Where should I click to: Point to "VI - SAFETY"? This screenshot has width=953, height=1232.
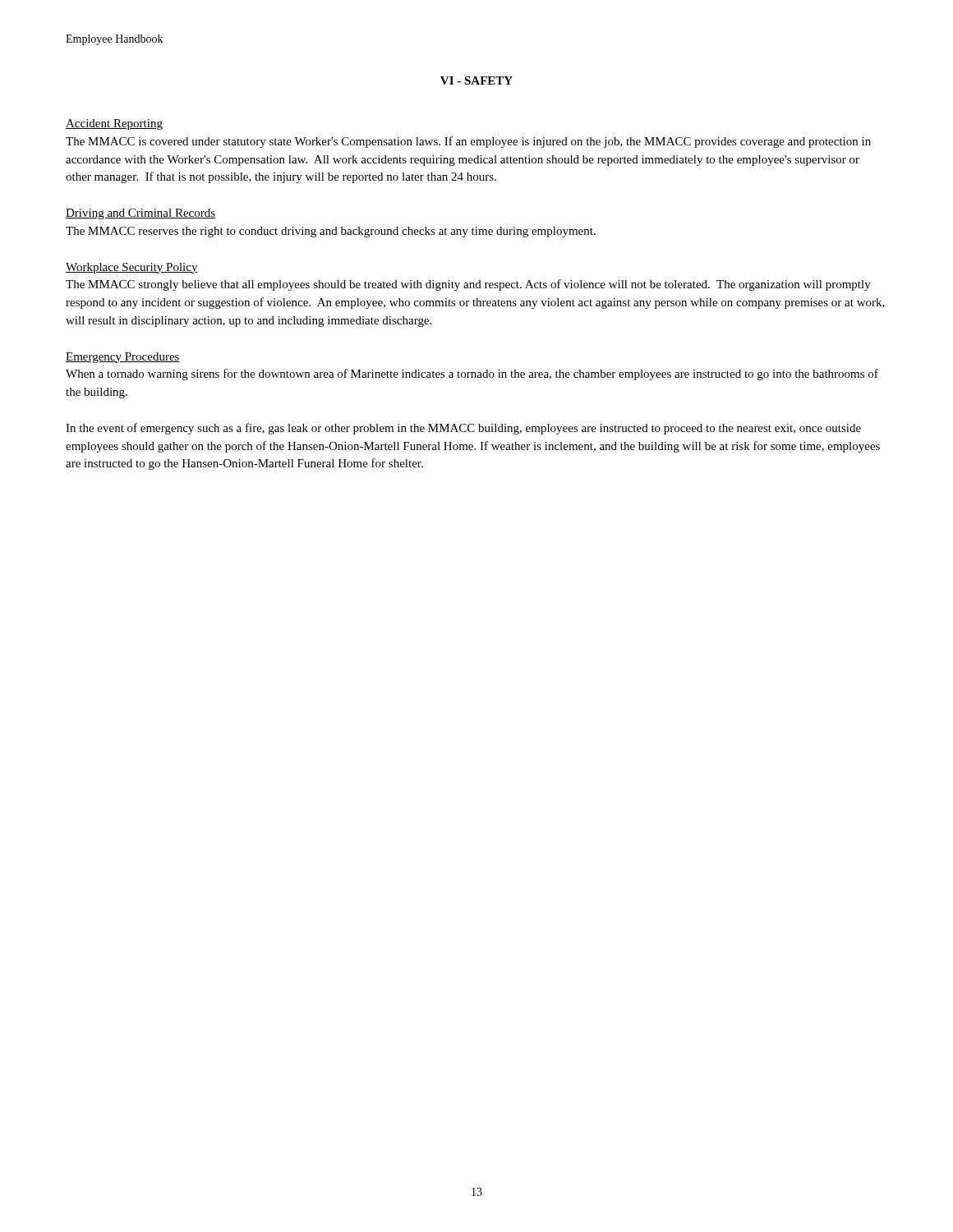coord(476,81)
